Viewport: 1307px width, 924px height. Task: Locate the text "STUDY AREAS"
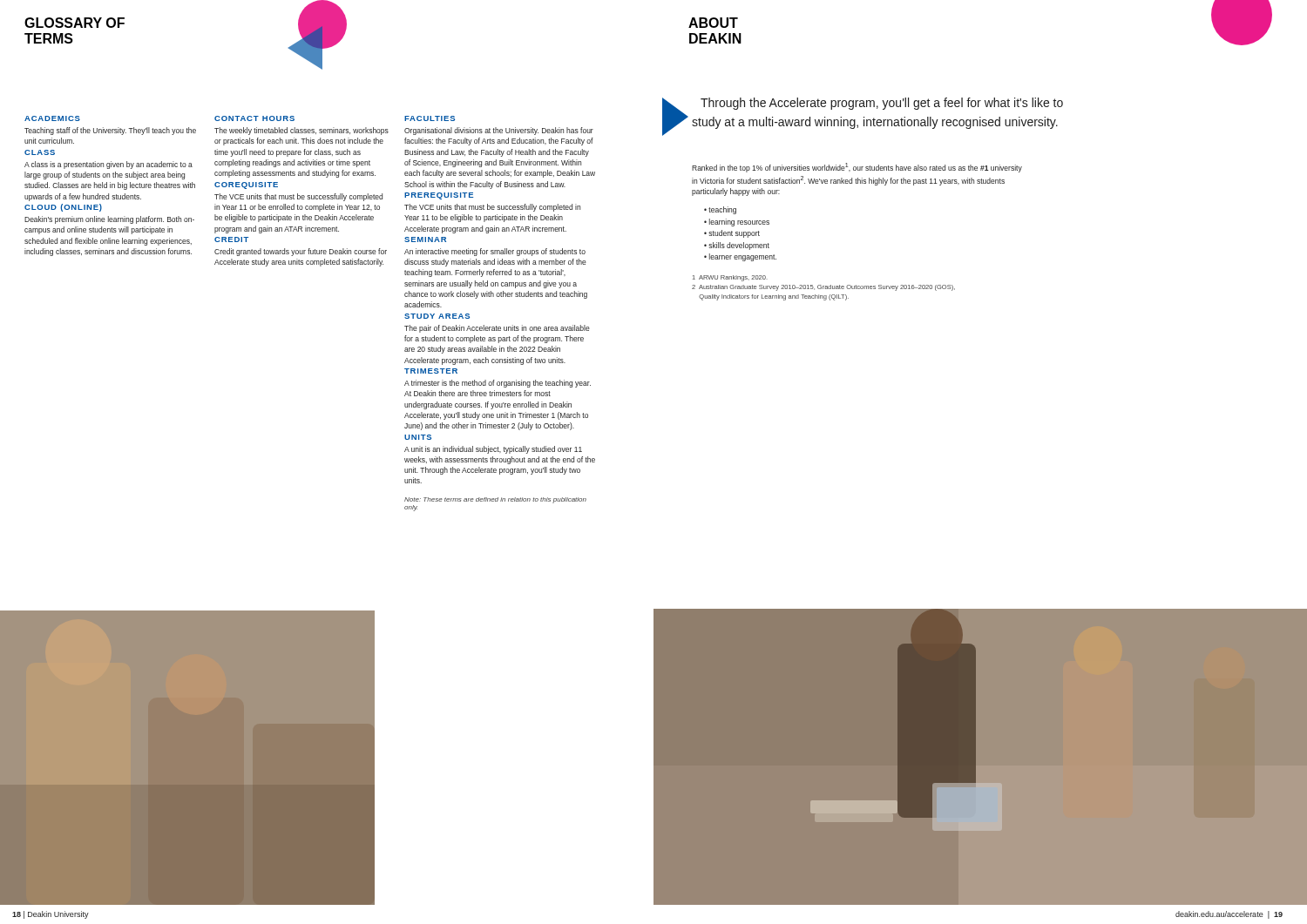click(500, 315)
